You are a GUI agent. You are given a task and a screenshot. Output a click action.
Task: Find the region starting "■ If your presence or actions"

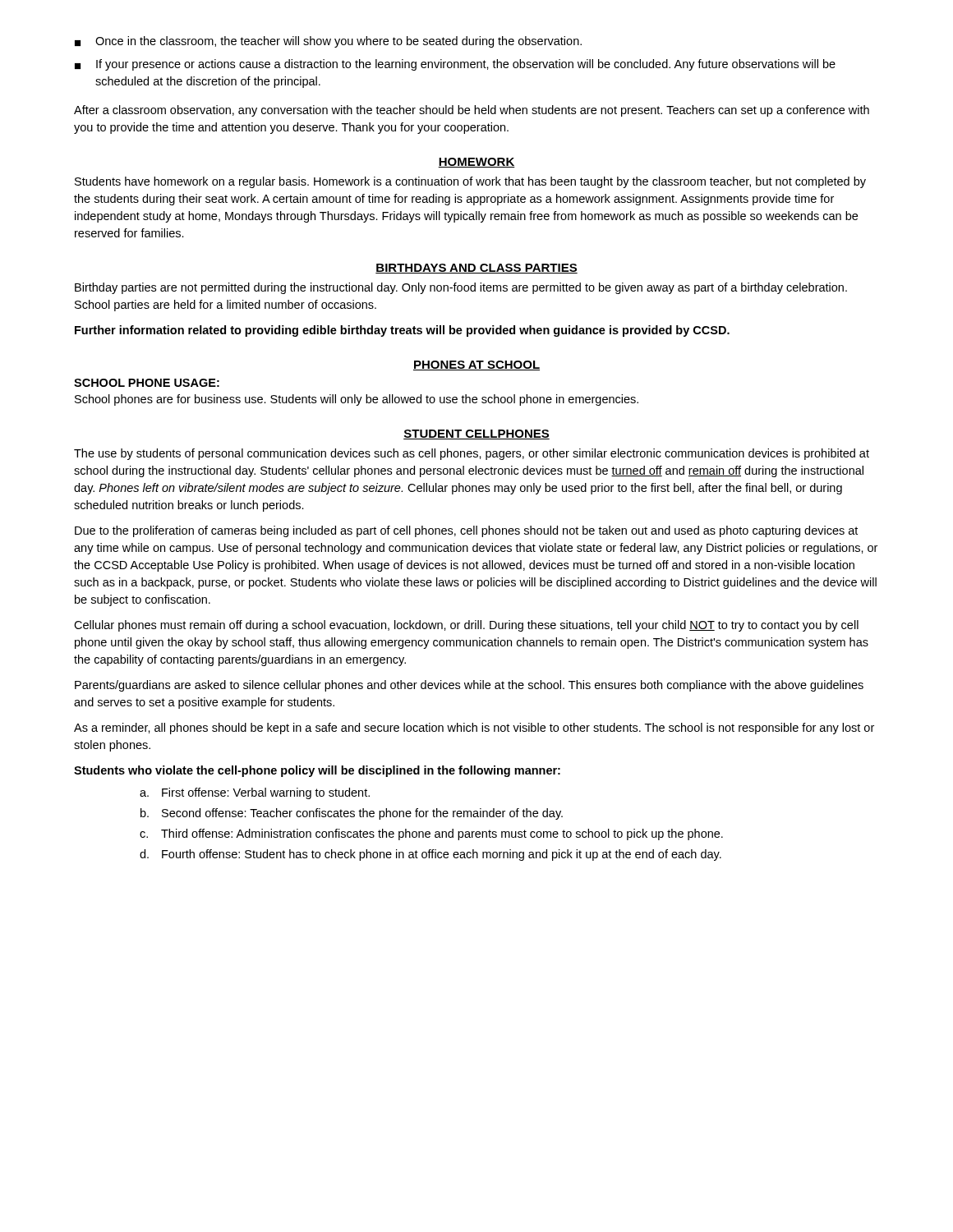[x=476, y=73]
